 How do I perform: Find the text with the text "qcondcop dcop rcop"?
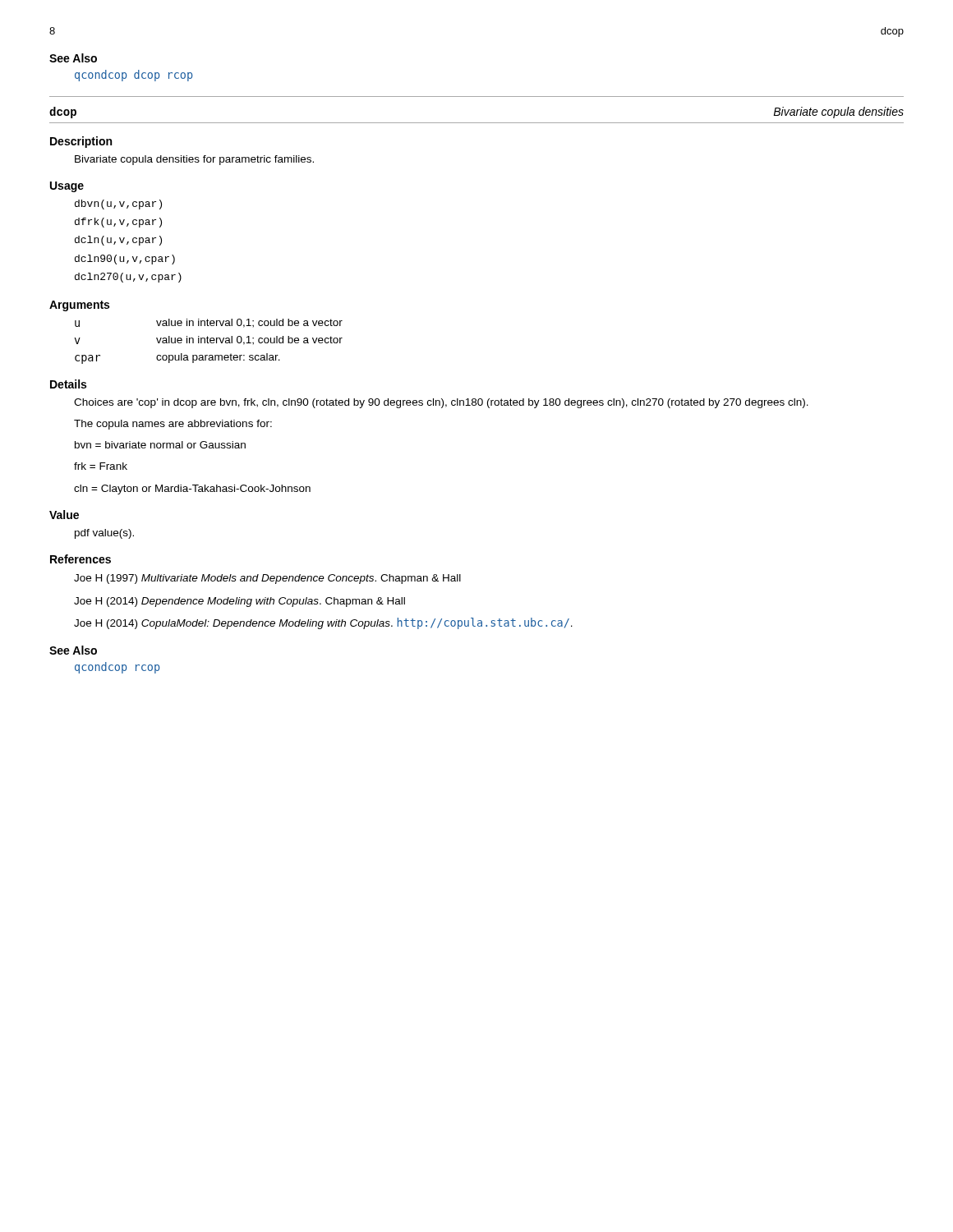134,75
